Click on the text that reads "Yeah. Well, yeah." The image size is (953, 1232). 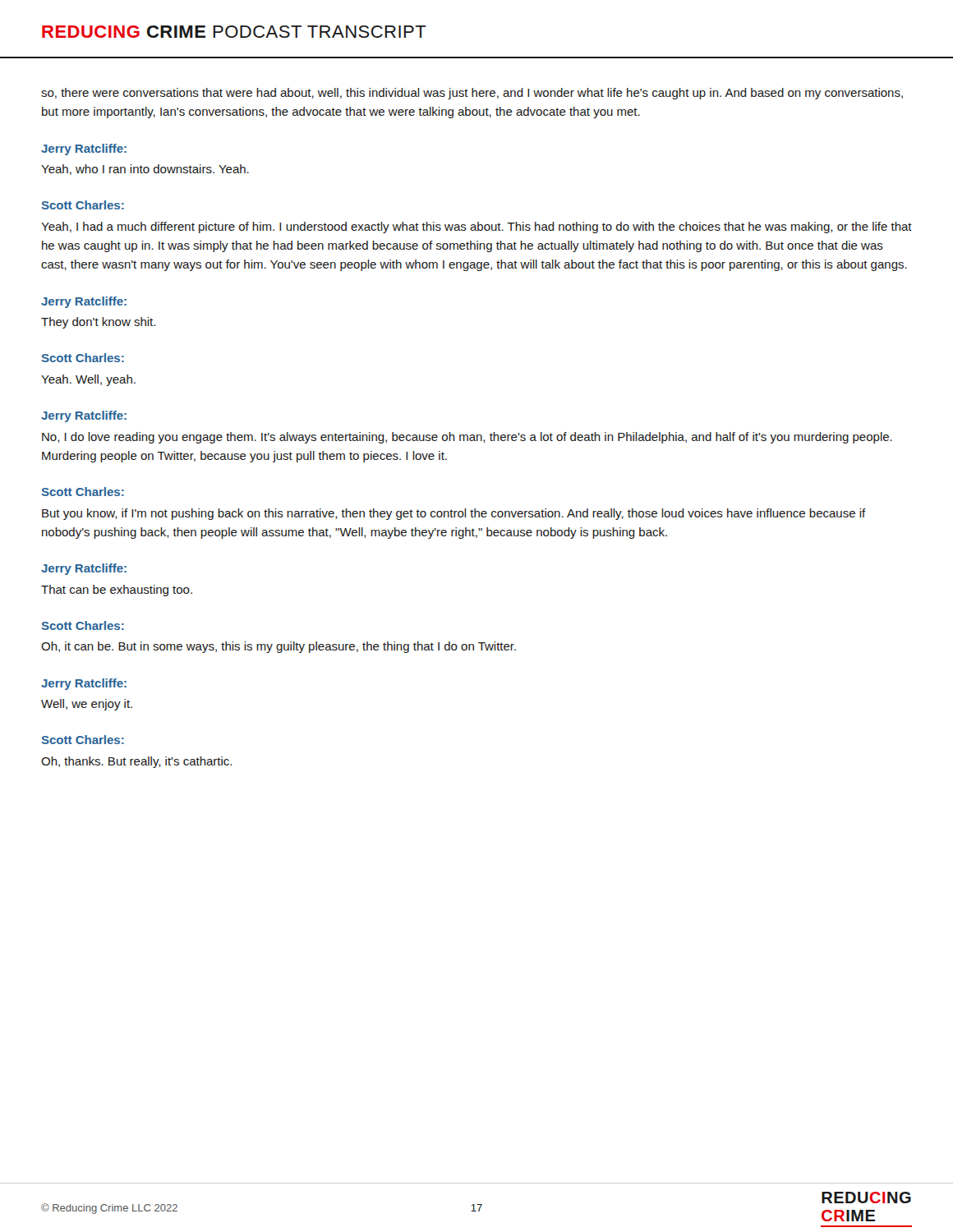point(88,380)
